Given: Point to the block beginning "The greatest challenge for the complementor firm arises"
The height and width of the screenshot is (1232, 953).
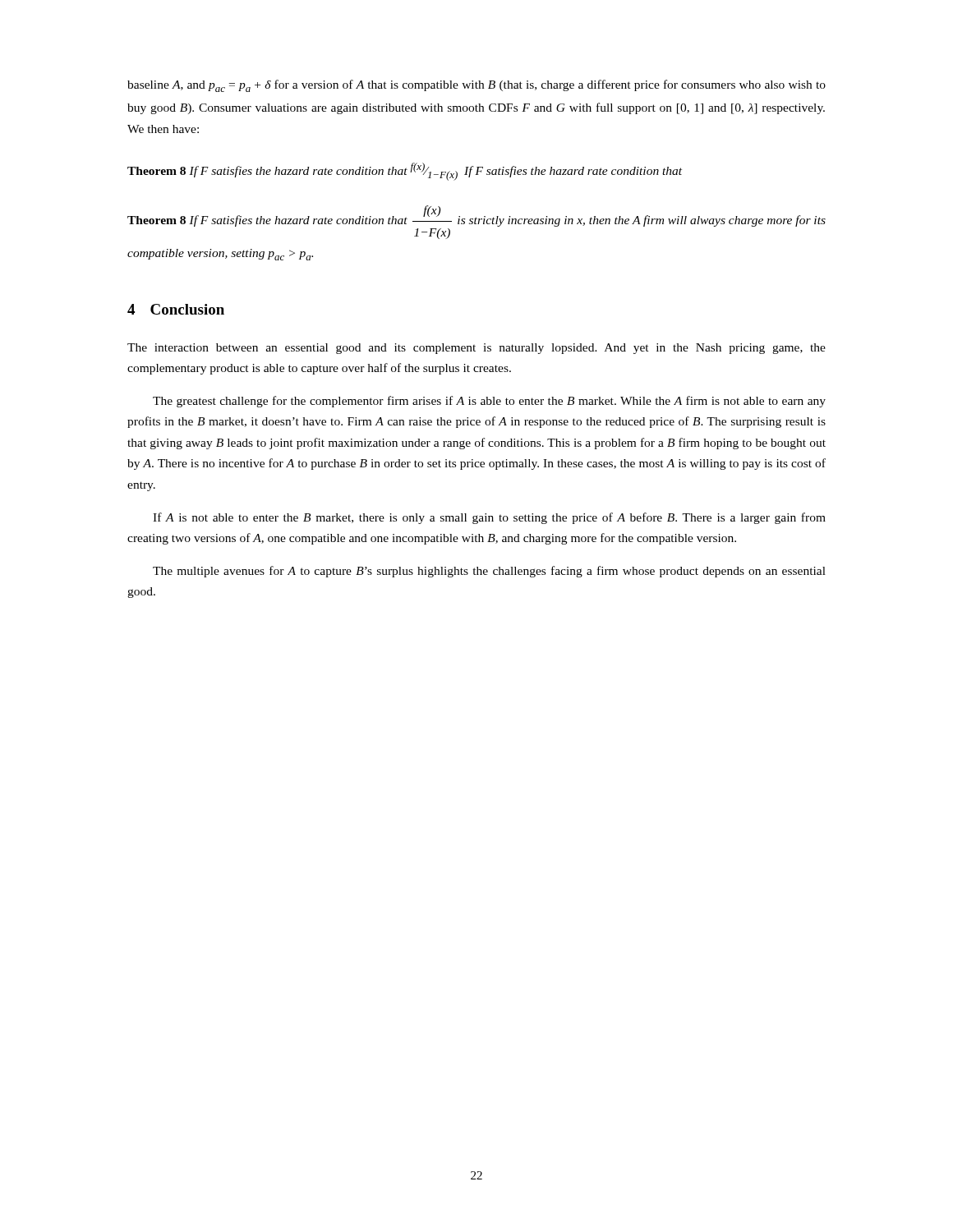Looking at the screenshot, I should [x=476, y=442].
